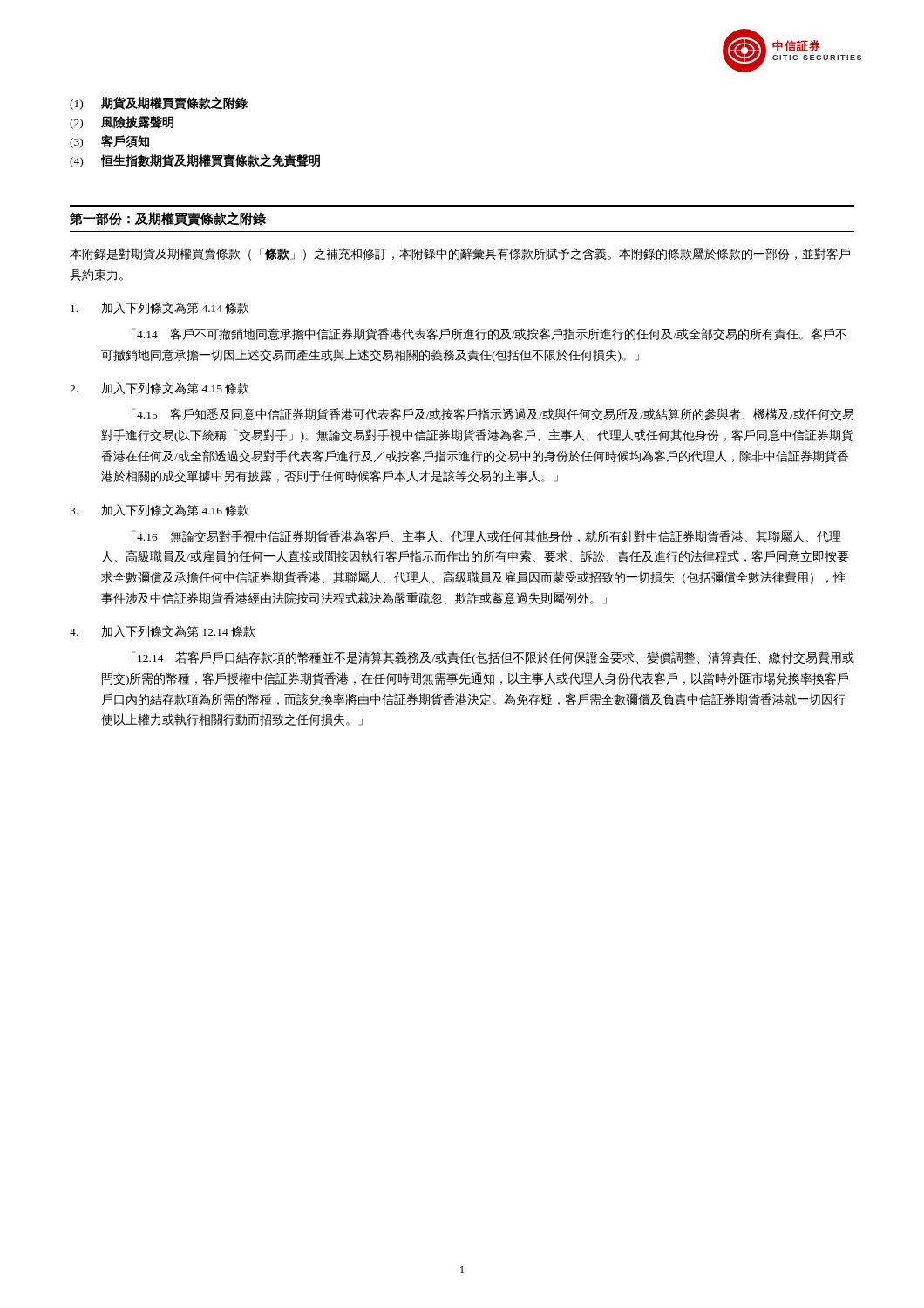The image size is (924, 1308).
Task: Find the passage starting "(2) 風險披露聲明"
Action: [x=122, y=123]
